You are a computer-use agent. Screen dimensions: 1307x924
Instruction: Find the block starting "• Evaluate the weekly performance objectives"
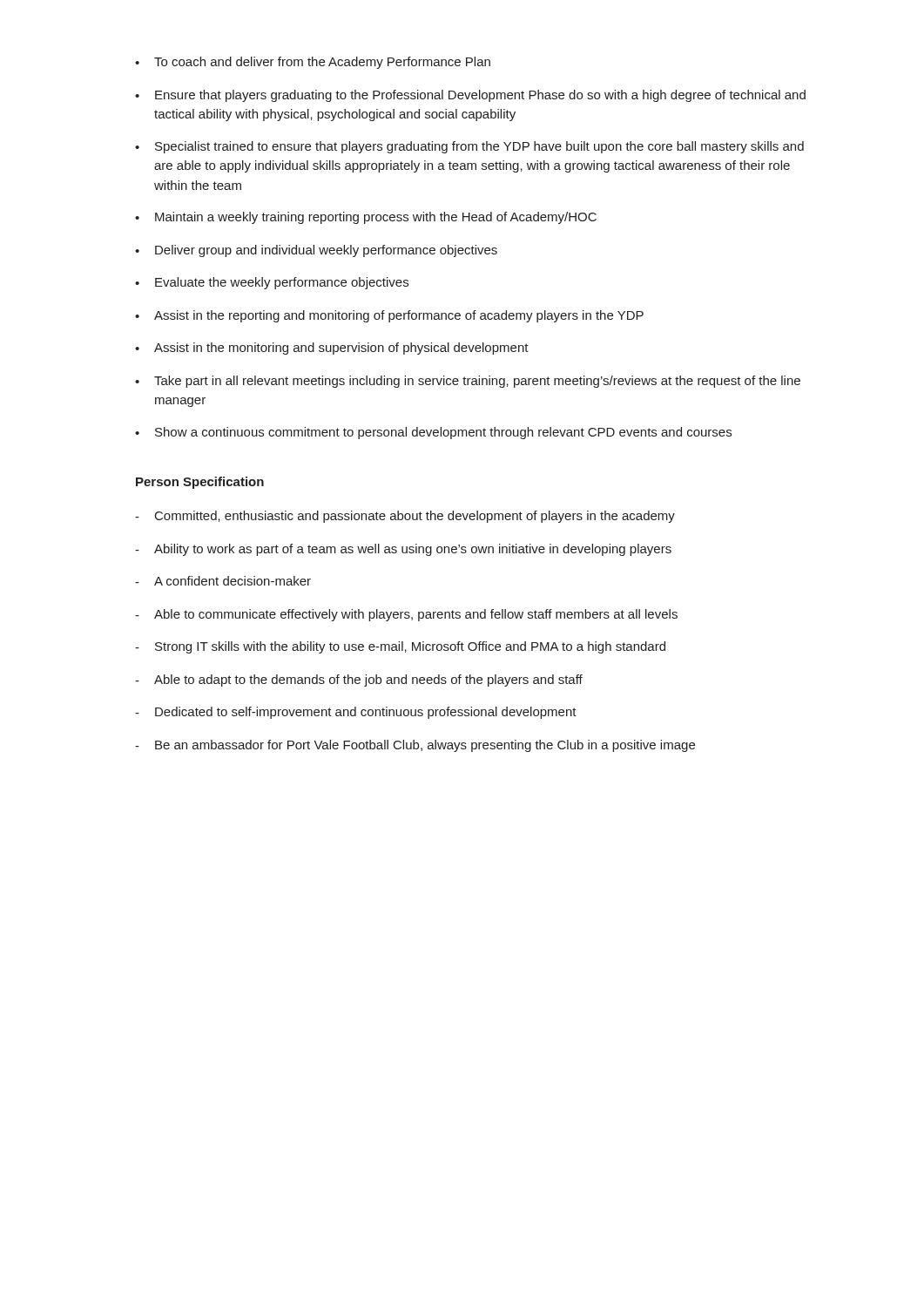coord(272,283)
